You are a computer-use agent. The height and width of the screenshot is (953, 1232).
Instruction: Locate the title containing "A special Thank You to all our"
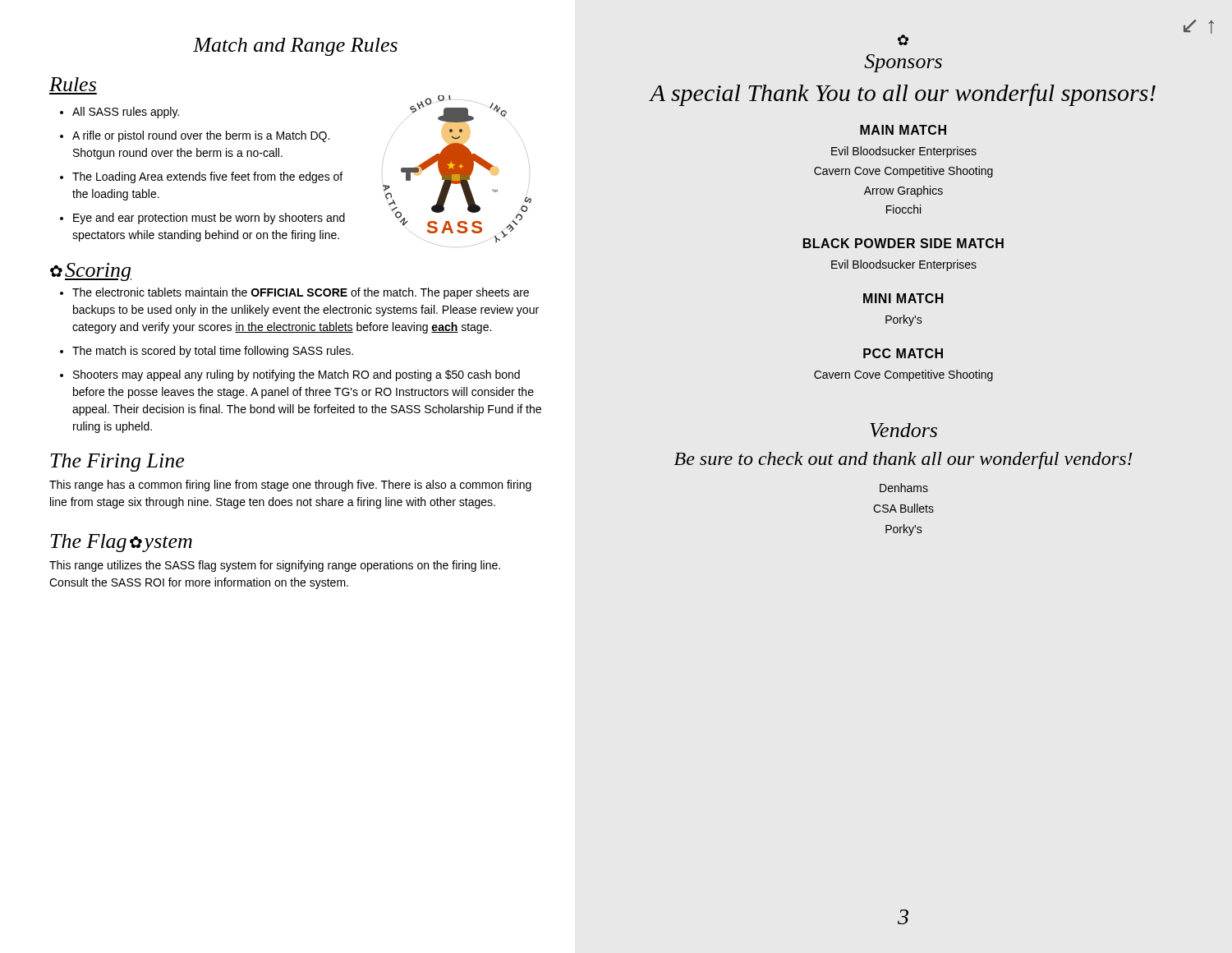tap(903, 92)
